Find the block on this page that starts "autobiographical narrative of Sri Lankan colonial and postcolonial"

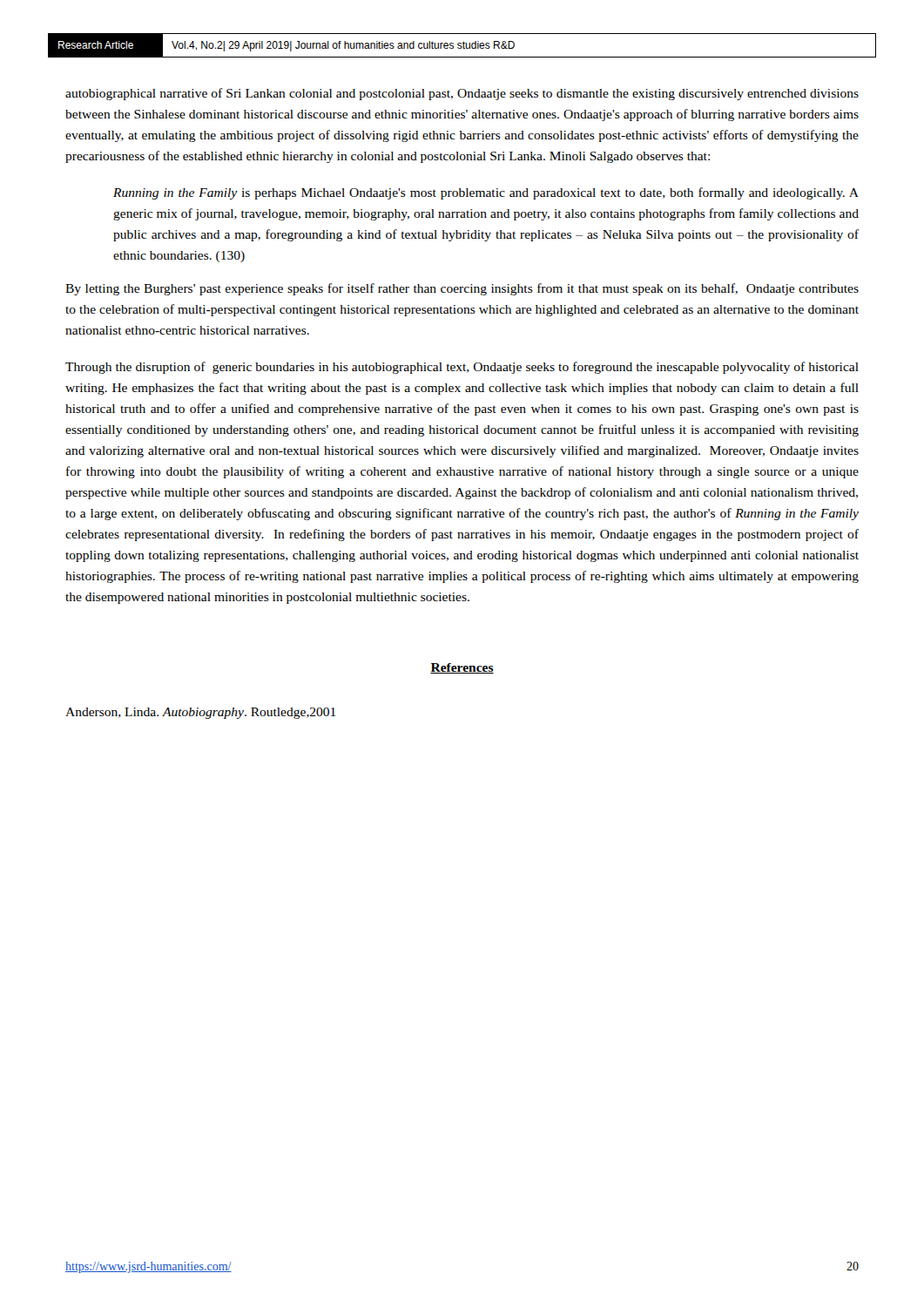pyautogui.click(x=462, y=124)
